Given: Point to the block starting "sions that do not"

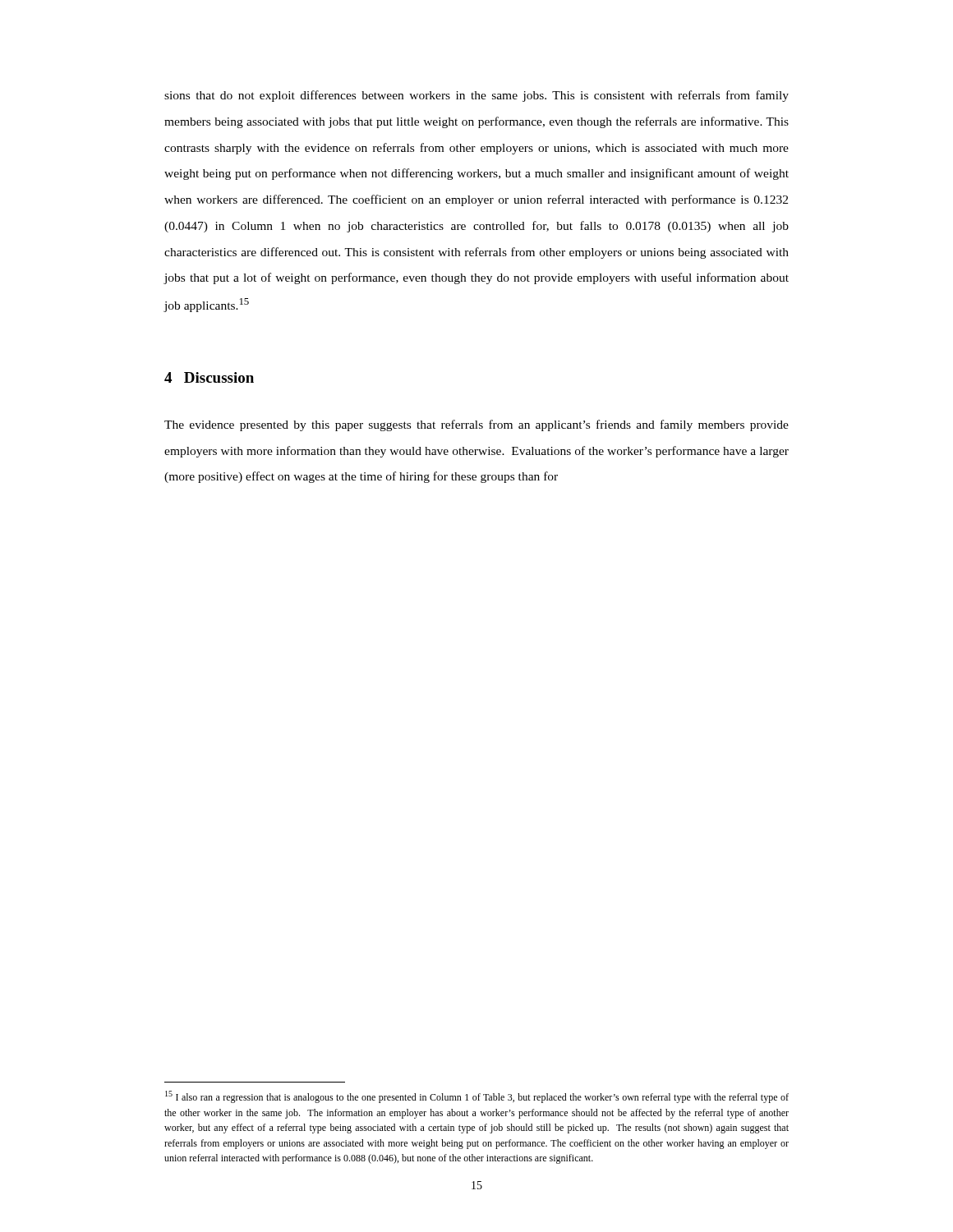Looking at the screenshot, I should point(476,200).
